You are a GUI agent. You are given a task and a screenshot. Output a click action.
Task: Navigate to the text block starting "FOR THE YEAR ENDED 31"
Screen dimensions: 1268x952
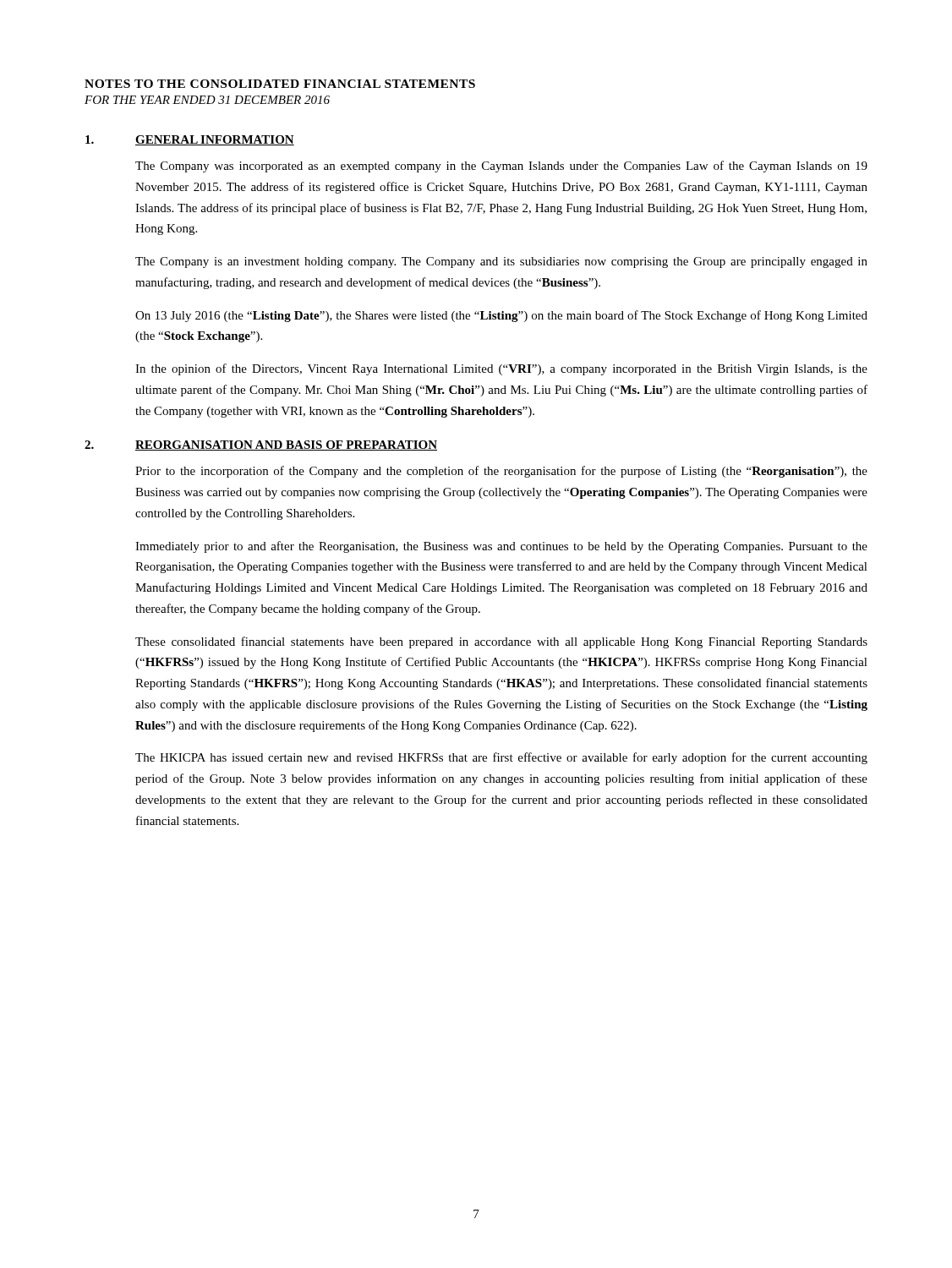207,100
